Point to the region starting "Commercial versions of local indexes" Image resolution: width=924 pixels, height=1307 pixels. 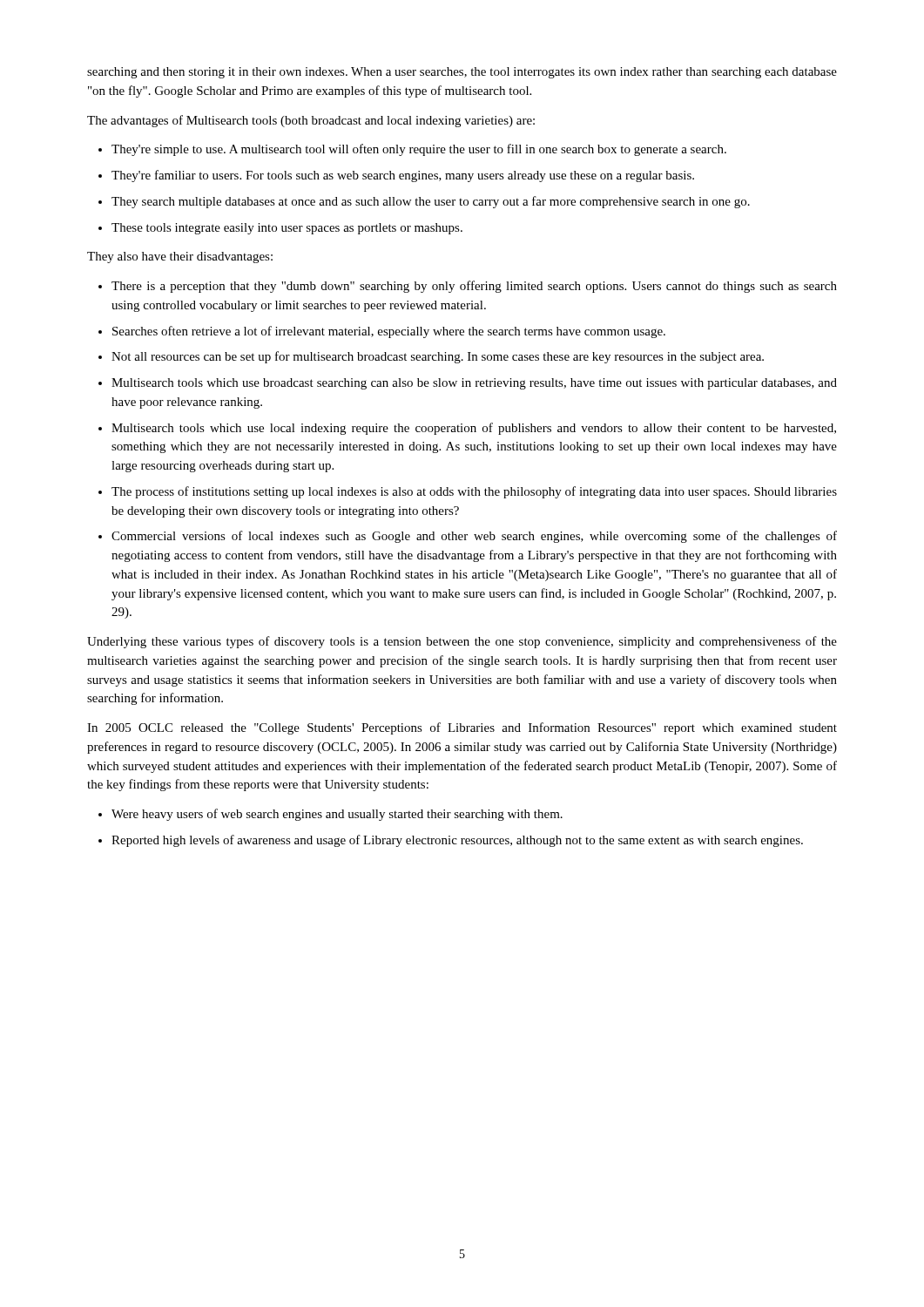point(474,574)
